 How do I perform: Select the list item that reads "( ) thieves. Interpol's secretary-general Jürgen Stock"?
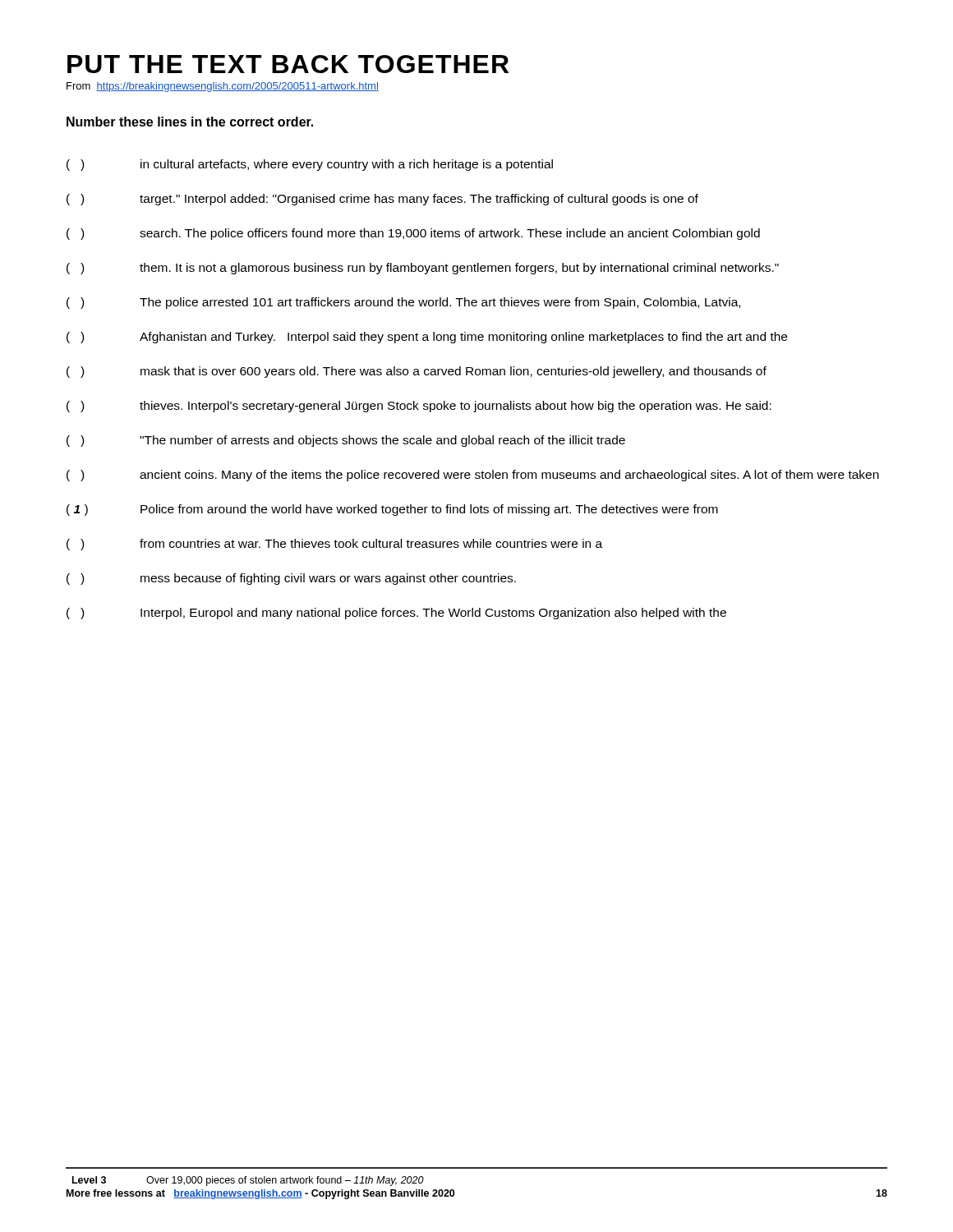coord(476,406)
